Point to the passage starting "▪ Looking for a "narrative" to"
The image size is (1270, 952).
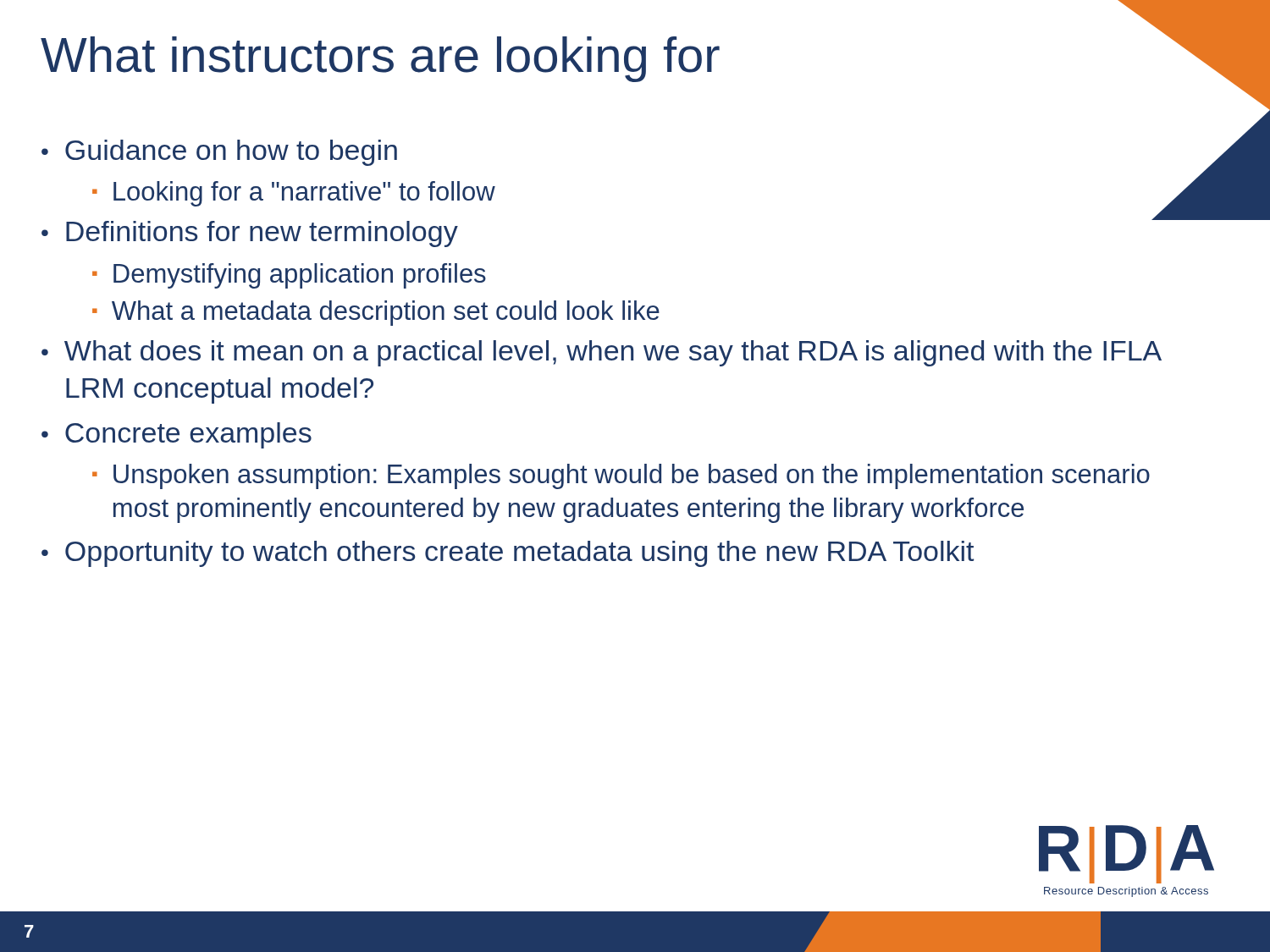coord(284,193)
